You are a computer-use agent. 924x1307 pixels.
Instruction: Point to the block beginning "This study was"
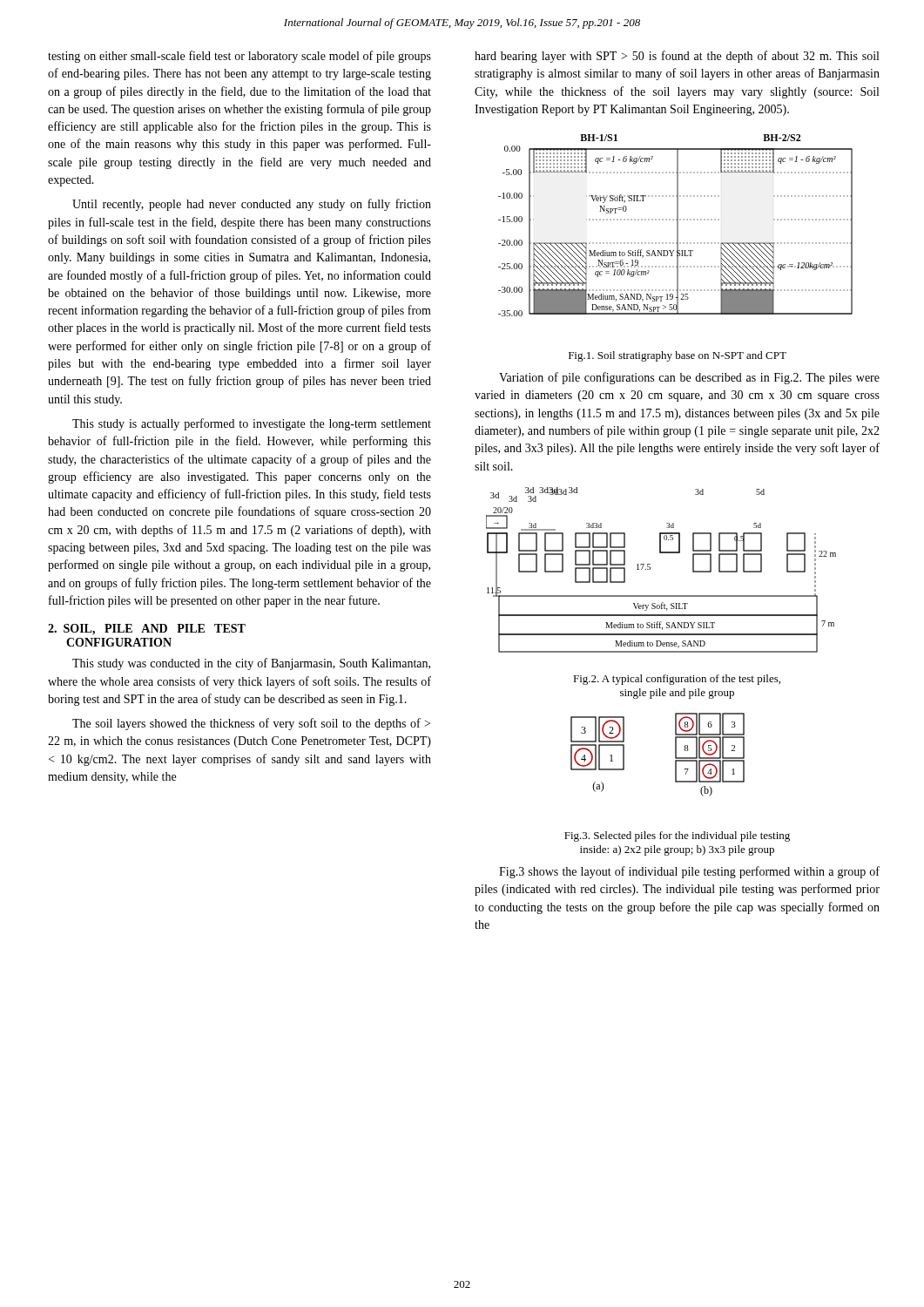239,682
